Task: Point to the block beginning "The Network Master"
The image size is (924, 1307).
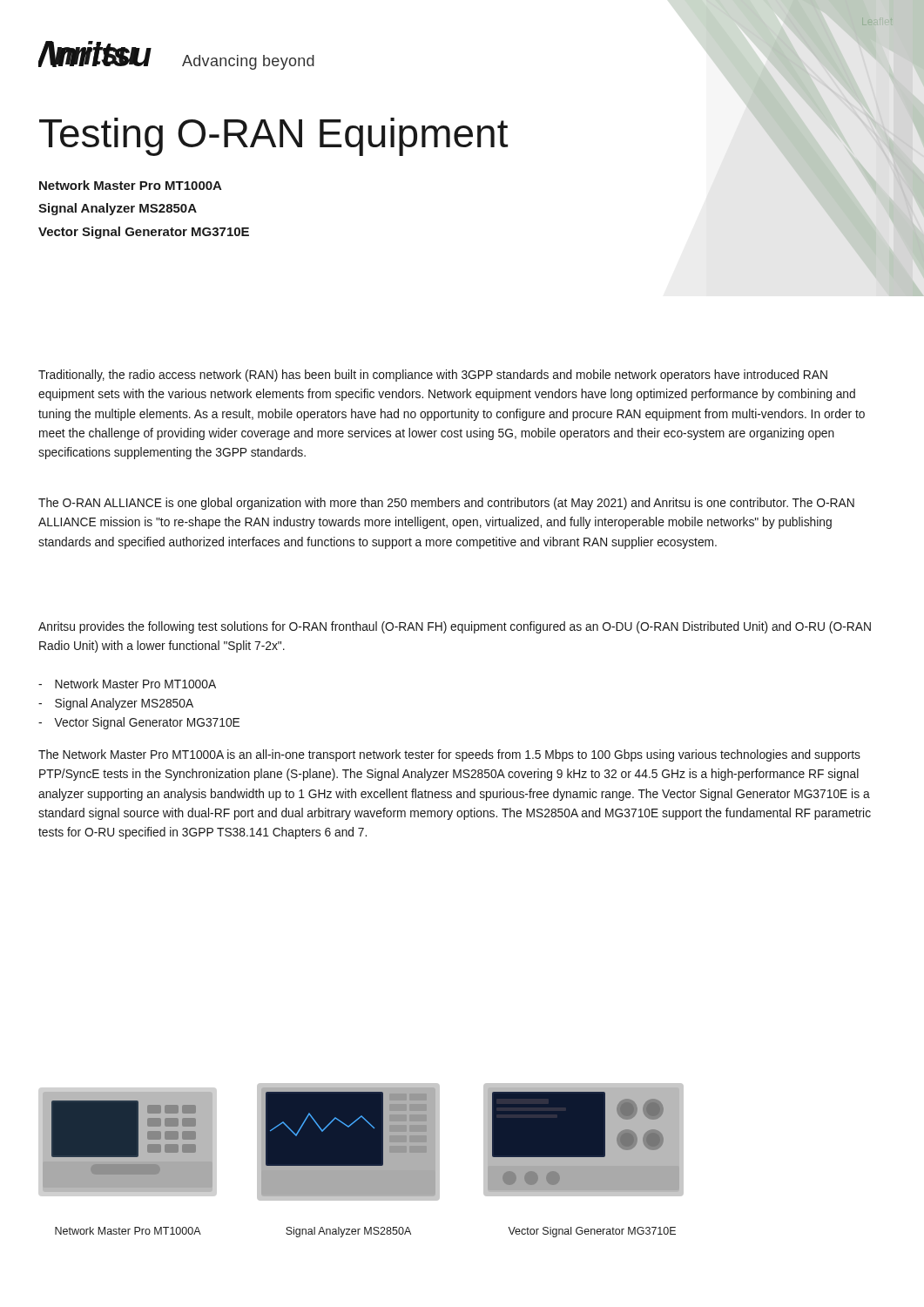Action: click(x=462, y=795)
